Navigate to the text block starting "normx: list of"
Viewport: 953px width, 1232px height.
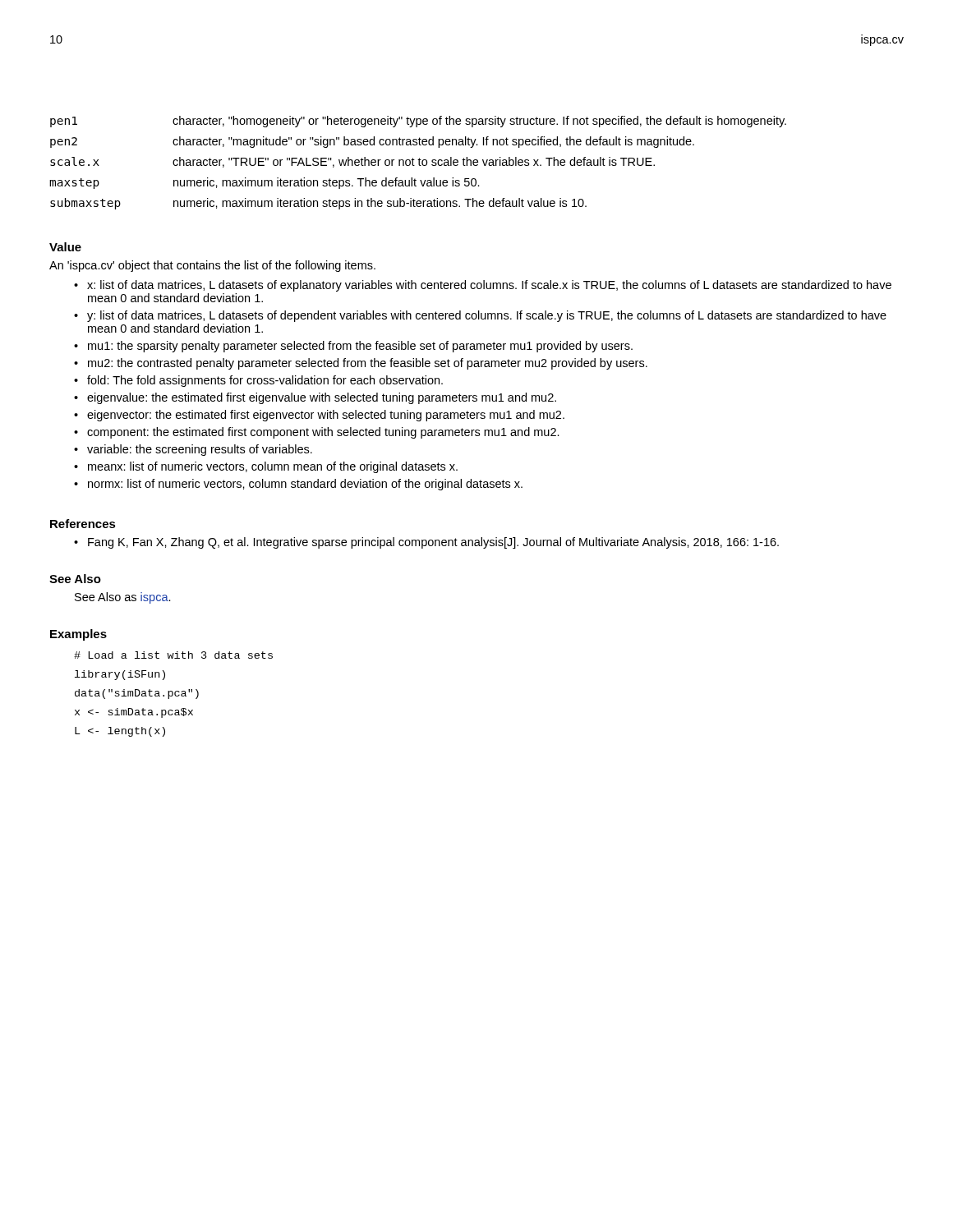tap(305, 484)
